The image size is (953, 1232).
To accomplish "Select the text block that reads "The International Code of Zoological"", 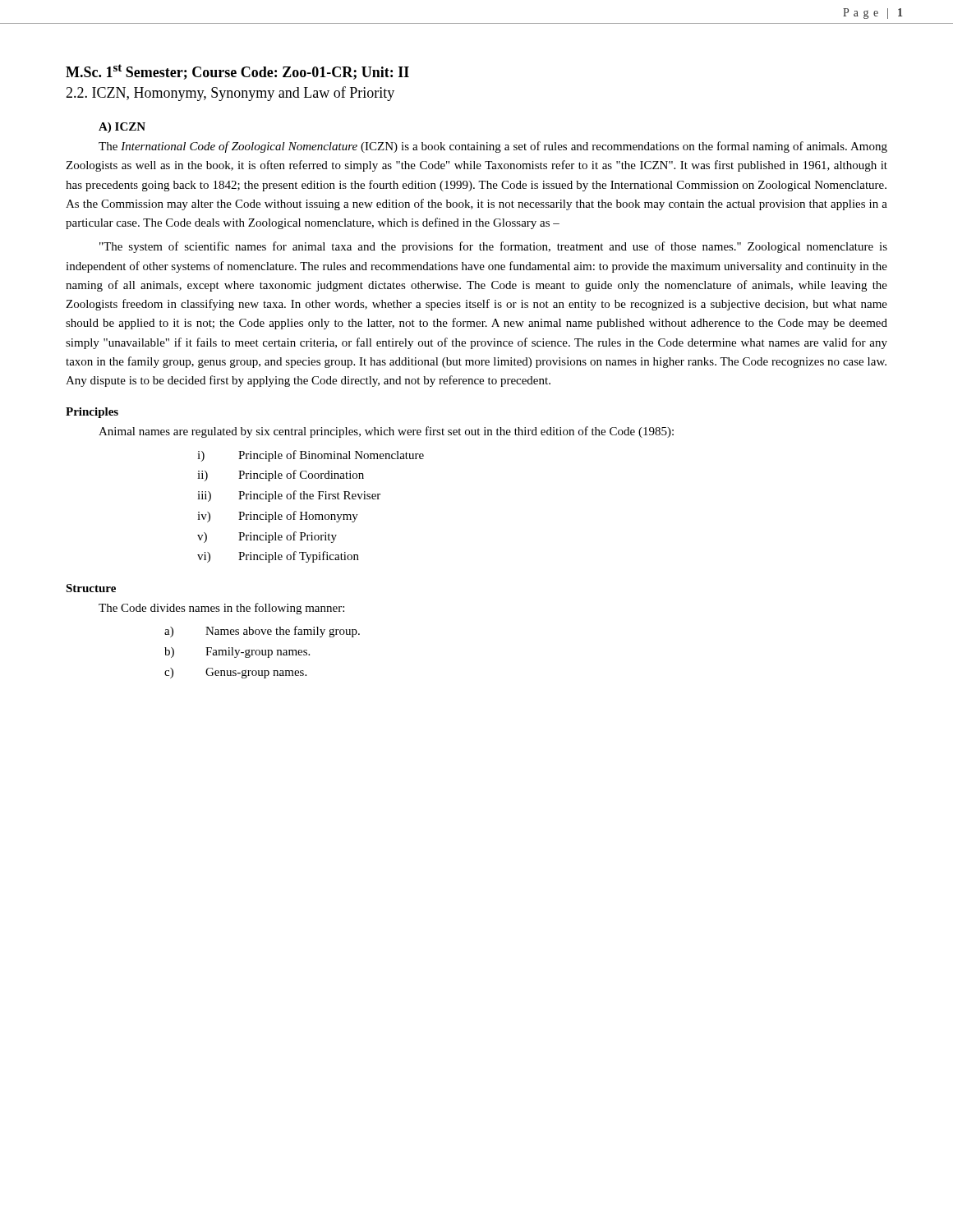I will tap(476, 184).
